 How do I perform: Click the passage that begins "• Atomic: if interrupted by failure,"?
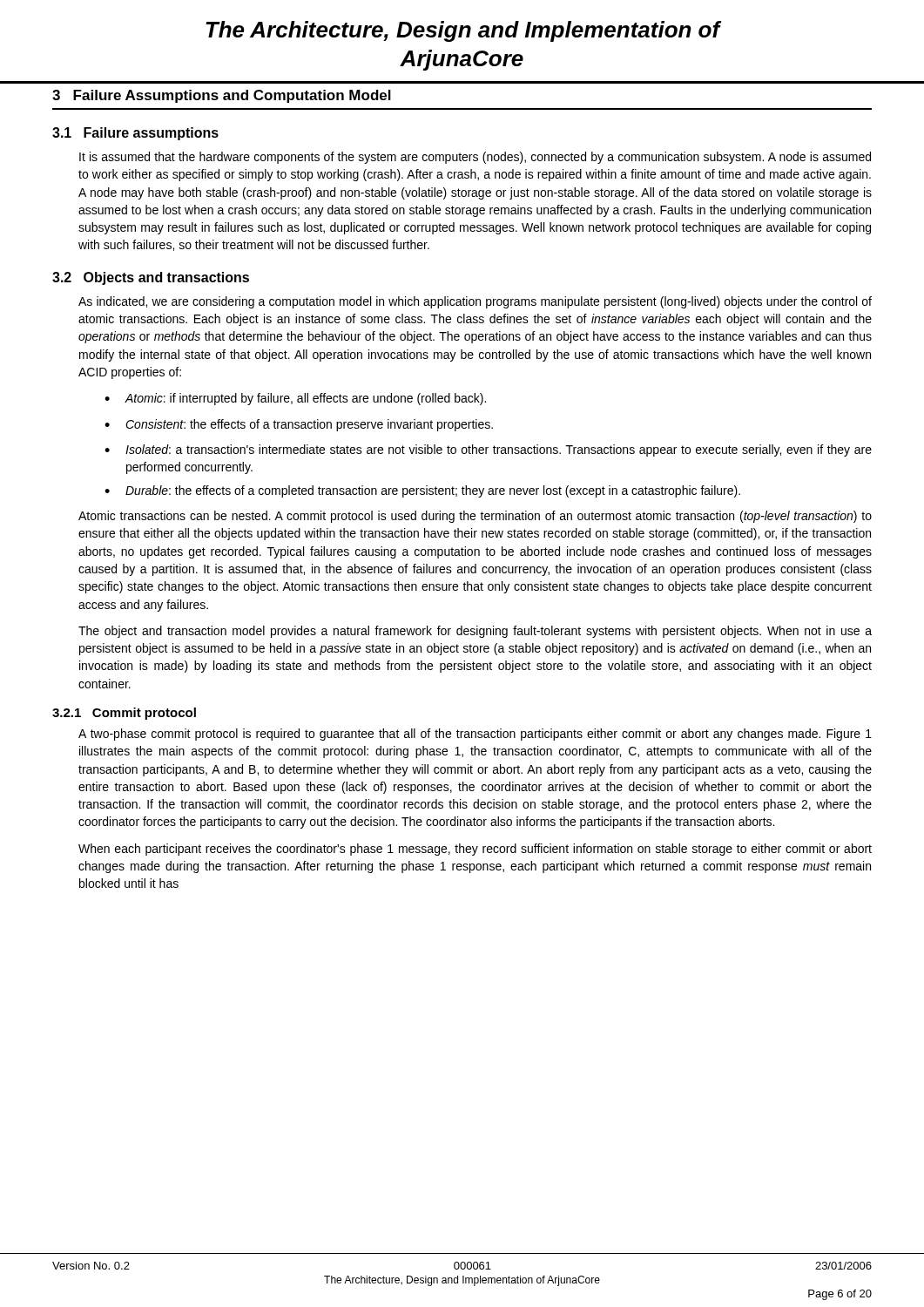coord(488,400)
